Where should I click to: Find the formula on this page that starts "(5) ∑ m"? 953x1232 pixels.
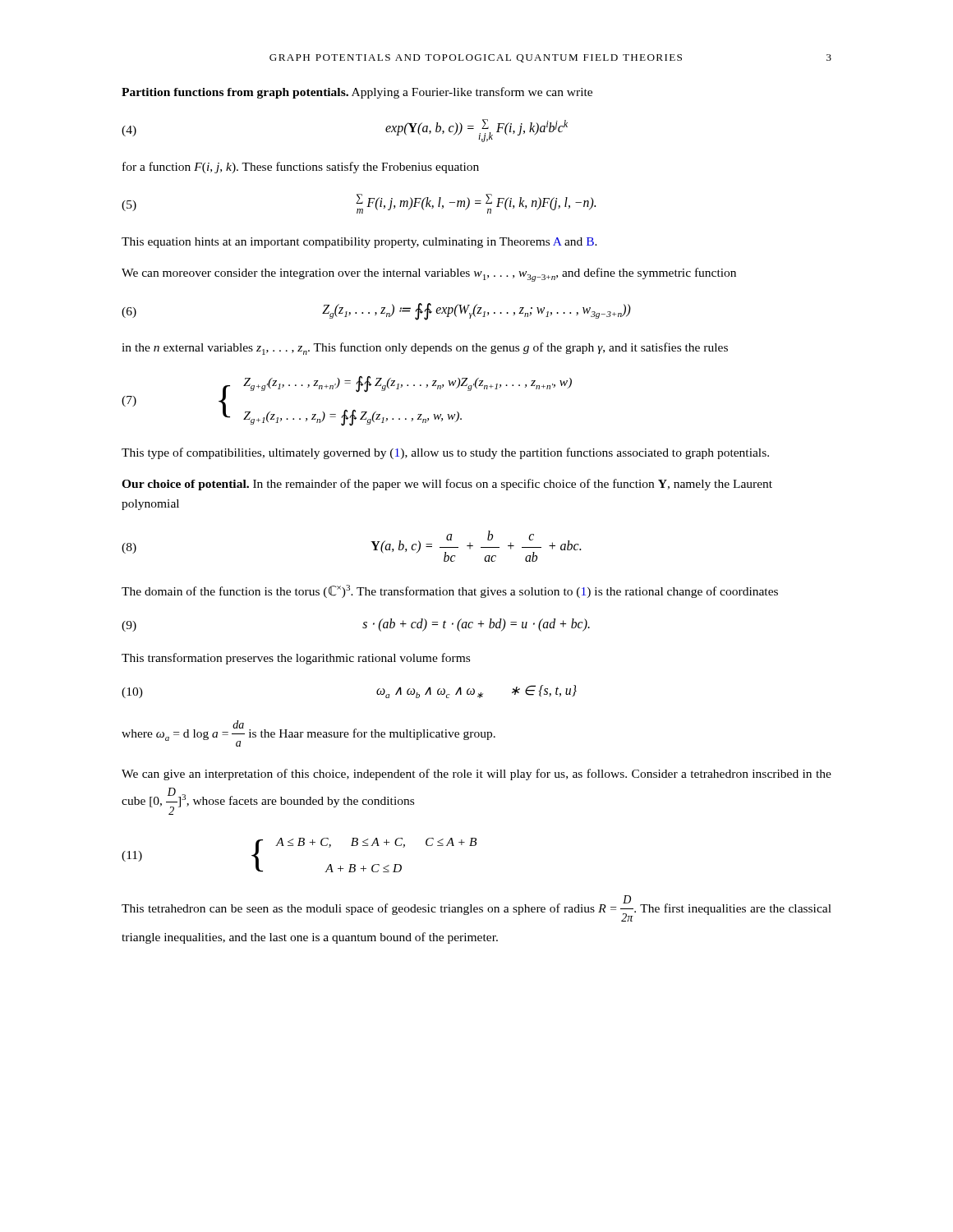coord(454,204)
